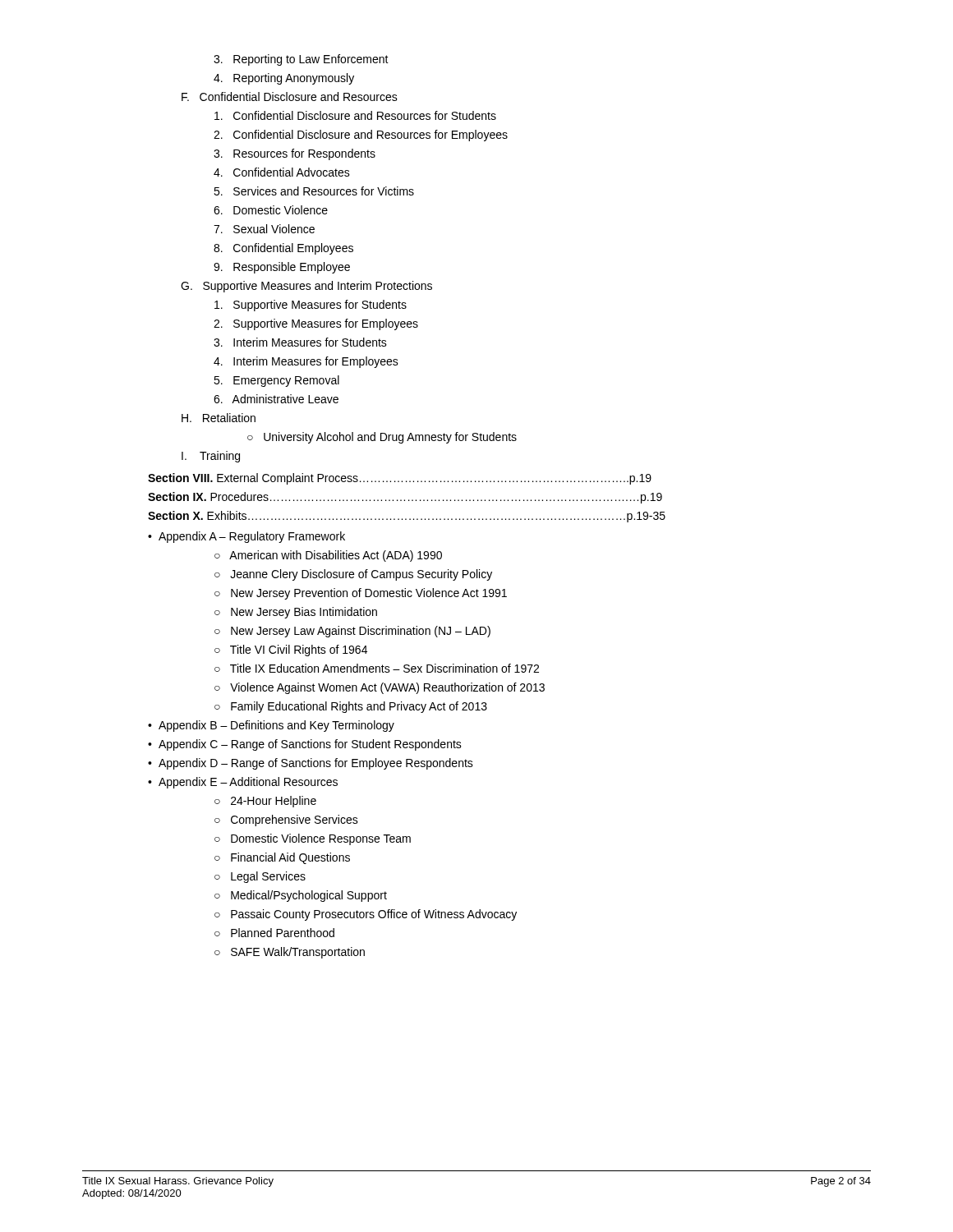Image resolution: width=953 pixels, height=1232 pixels.
Task: Locate the block of text that opens with "○ New Jersey Law Against Discrimination (NJ"
Action: [352, 631]
